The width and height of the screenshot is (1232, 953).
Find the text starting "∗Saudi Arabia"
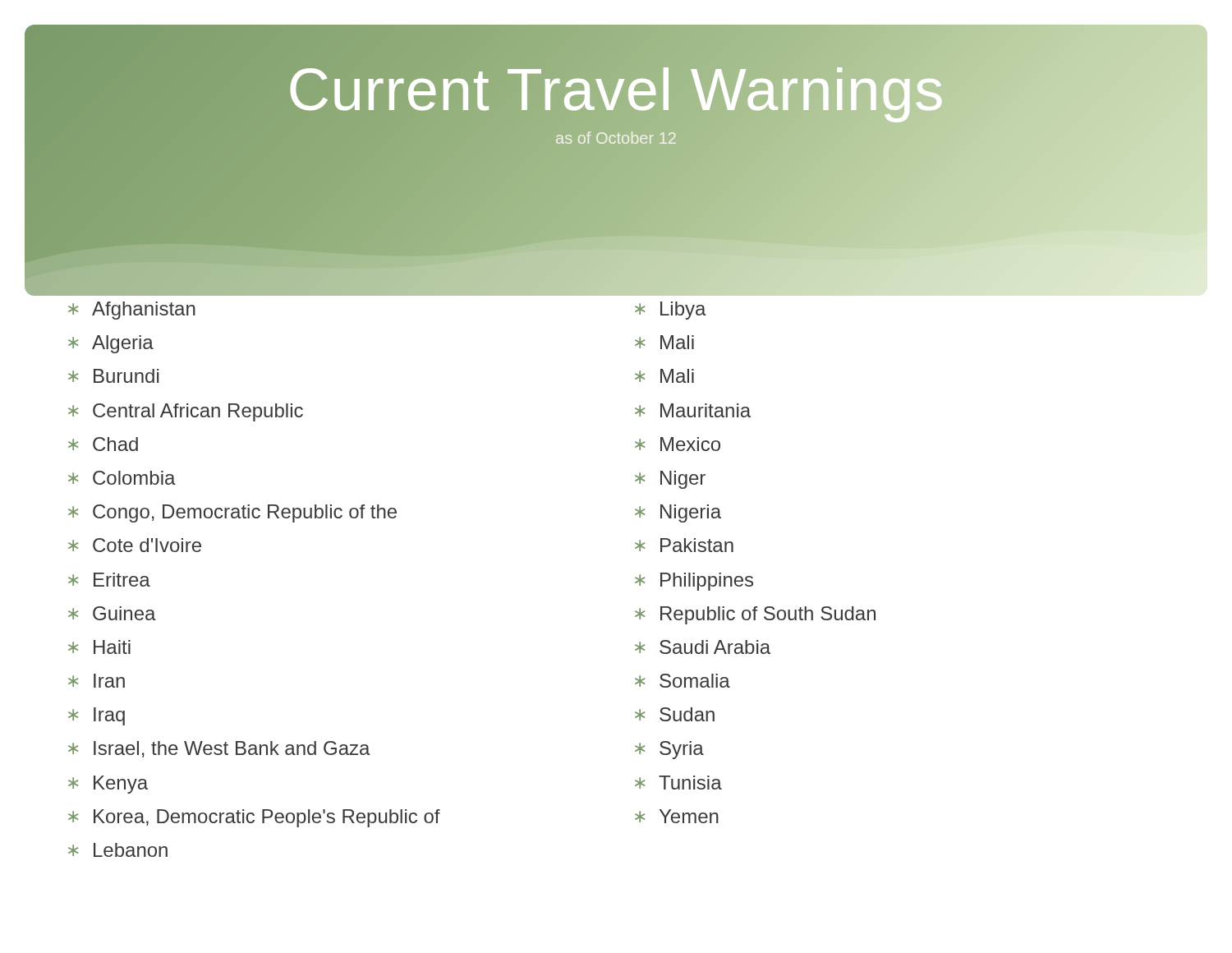(x=701, y=647)
